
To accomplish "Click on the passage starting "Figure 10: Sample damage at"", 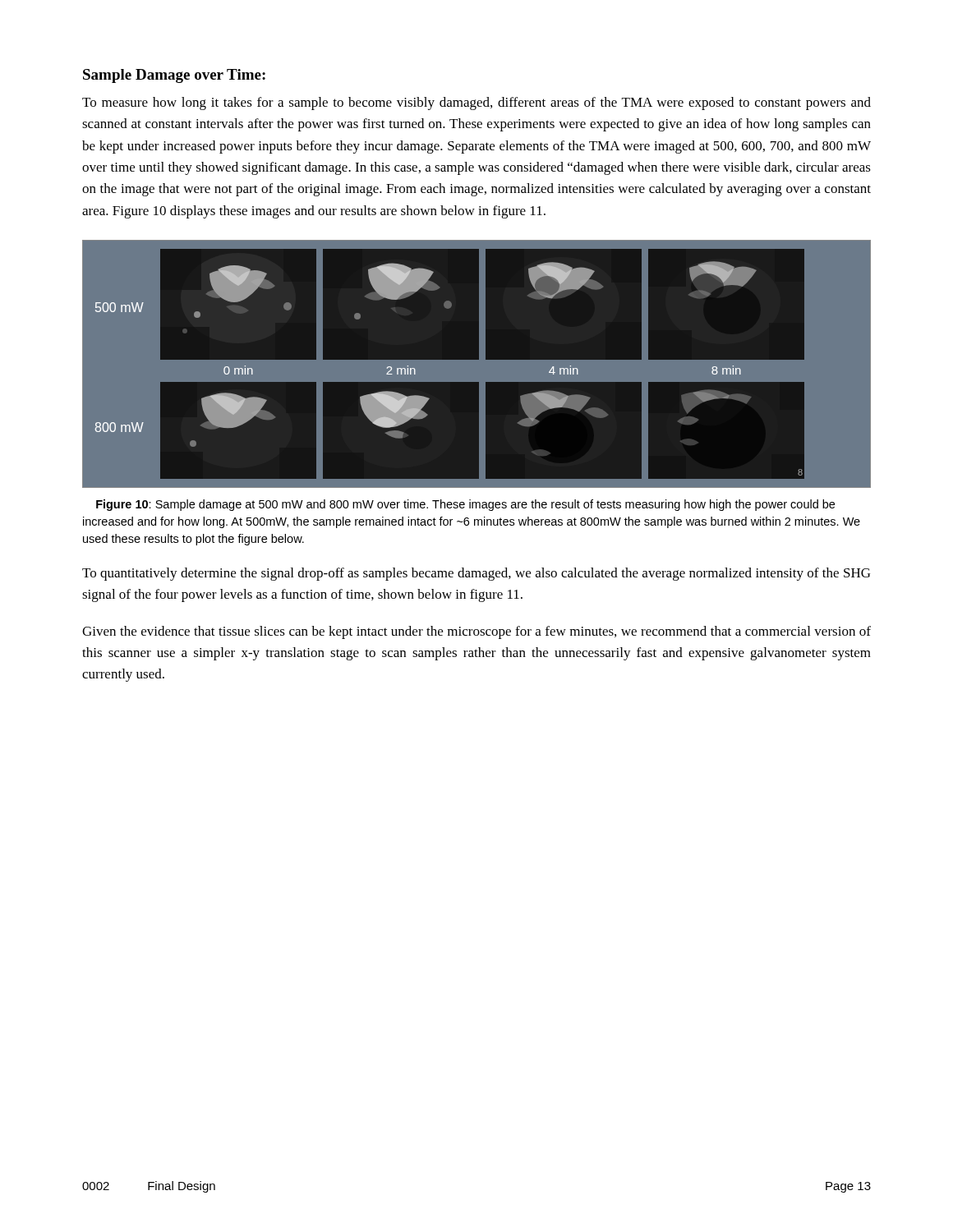I will point(471,522).
